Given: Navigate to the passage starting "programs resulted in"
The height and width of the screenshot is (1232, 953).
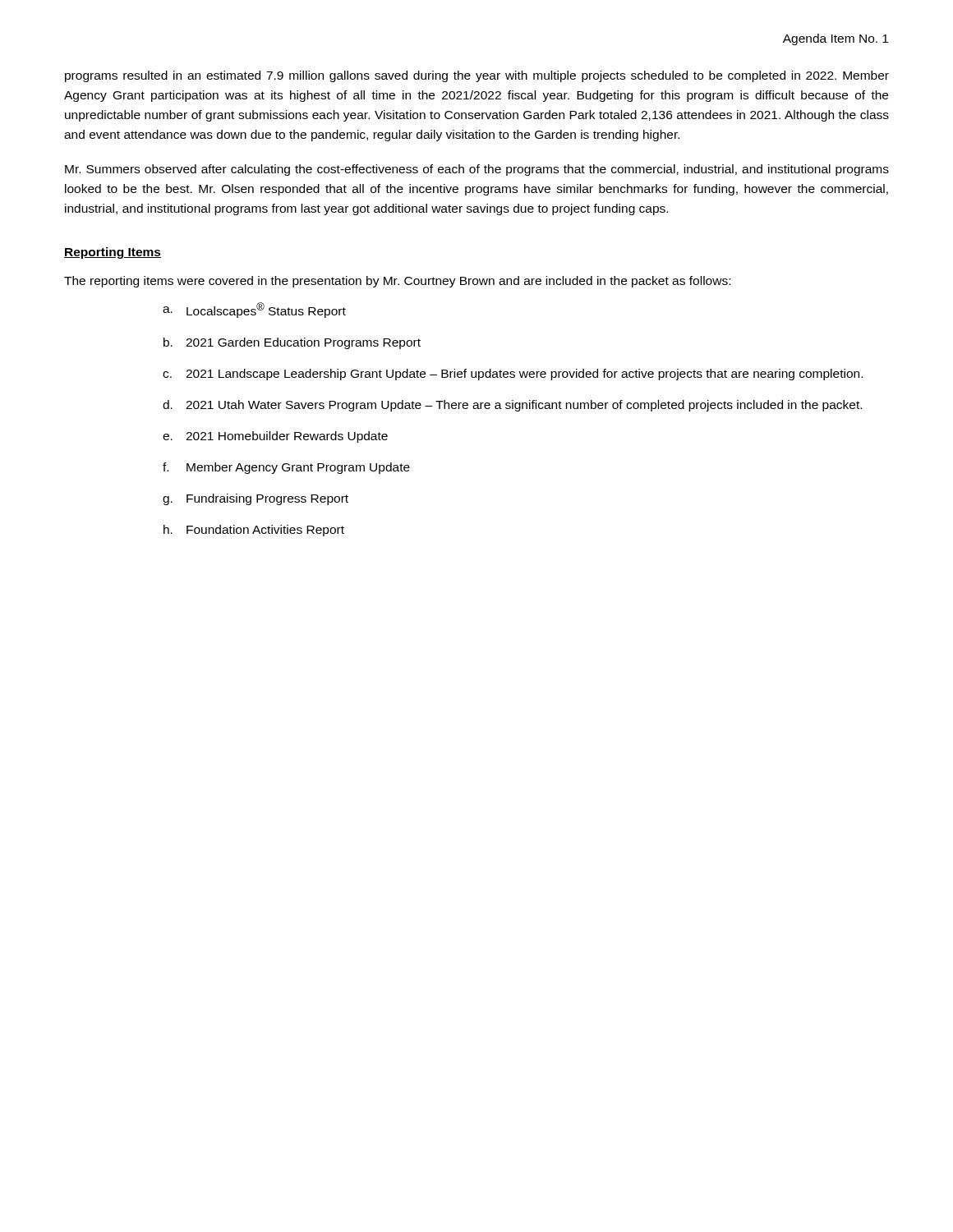Looking at the screenshot, I should pos(476,105).
